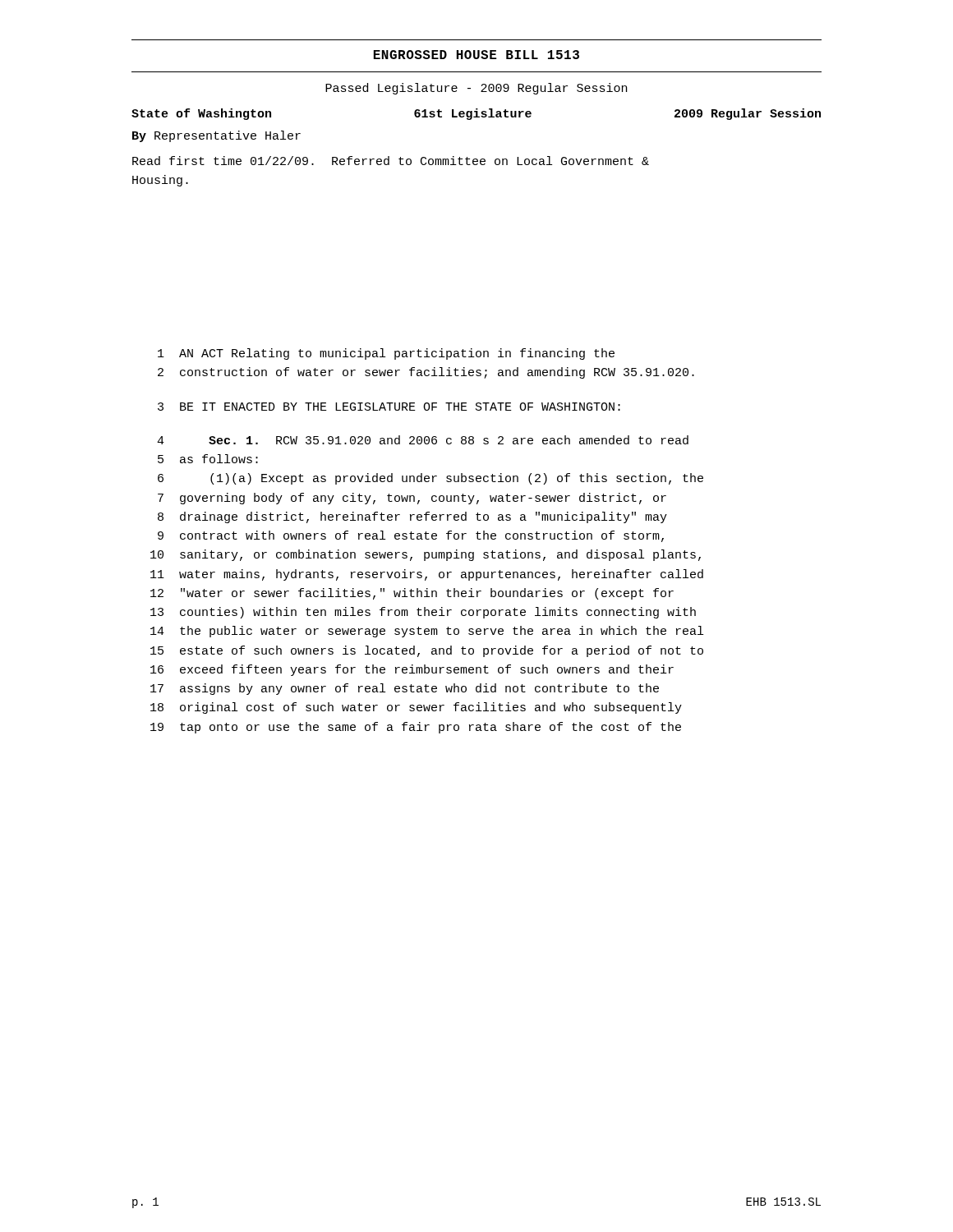Click on the text block containing "Read first time 01/22/09. Referred to Committee on"
Screen dimensions: 1232x953
pos(390,171)
